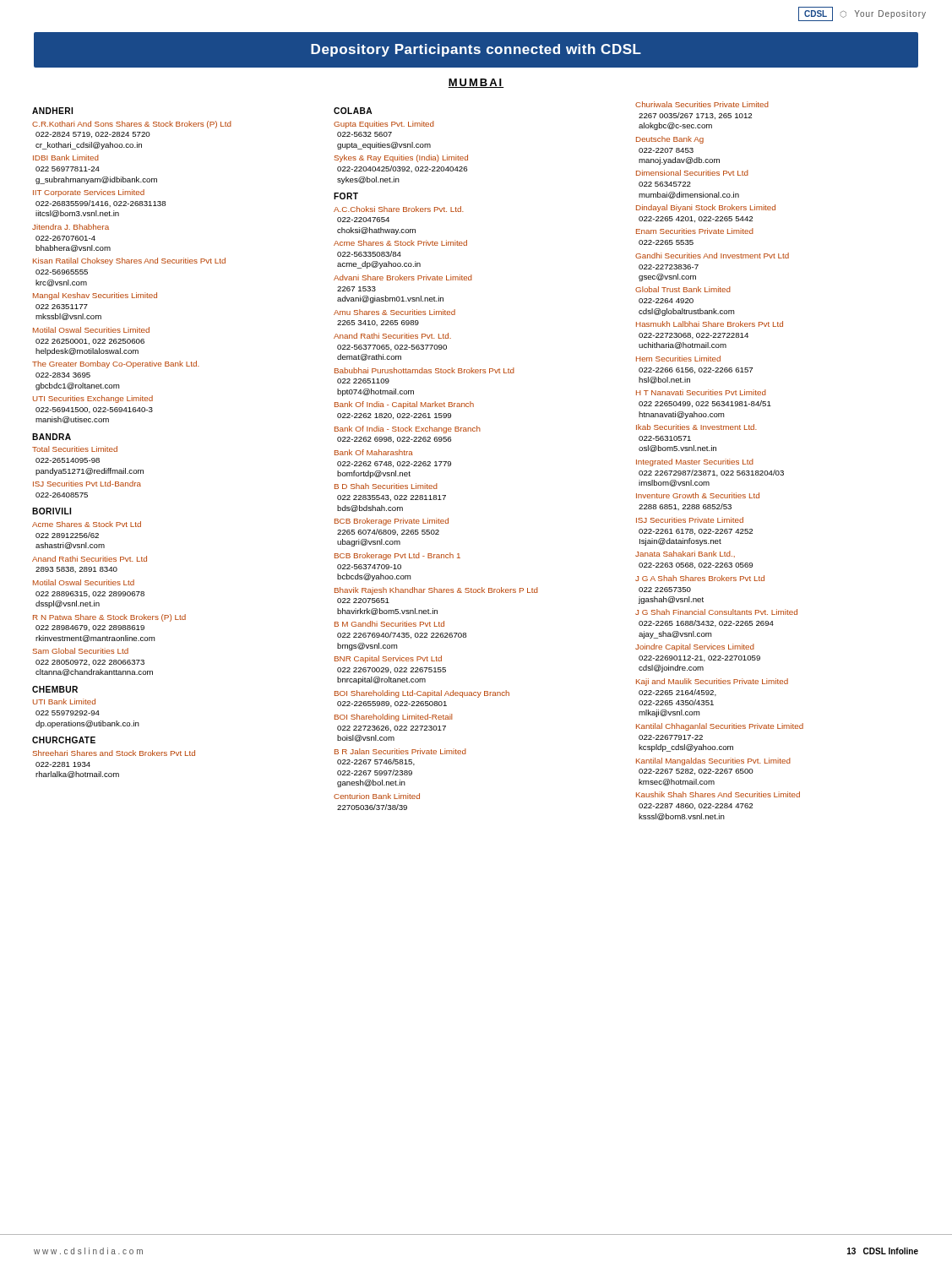Select the list item that says "FORT A.C.Choksi Share Brokers Pvt. Ltd. 022-22047654"
952x1267 pixels.
click(346, 196)
